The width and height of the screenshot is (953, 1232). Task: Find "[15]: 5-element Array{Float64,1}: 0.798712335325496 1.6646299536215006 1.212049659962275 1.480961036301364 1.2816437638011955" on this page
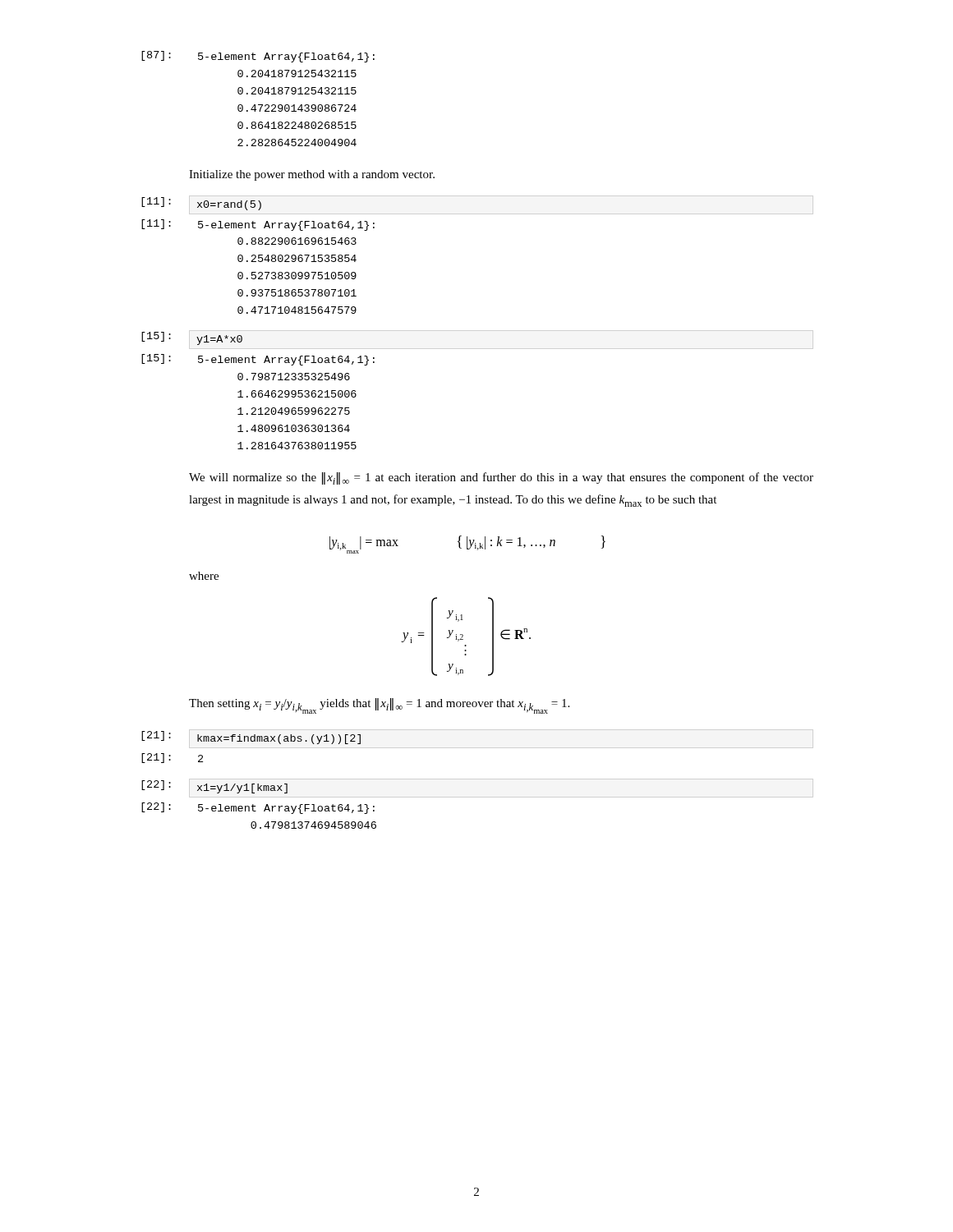click(x=258, y=360)
